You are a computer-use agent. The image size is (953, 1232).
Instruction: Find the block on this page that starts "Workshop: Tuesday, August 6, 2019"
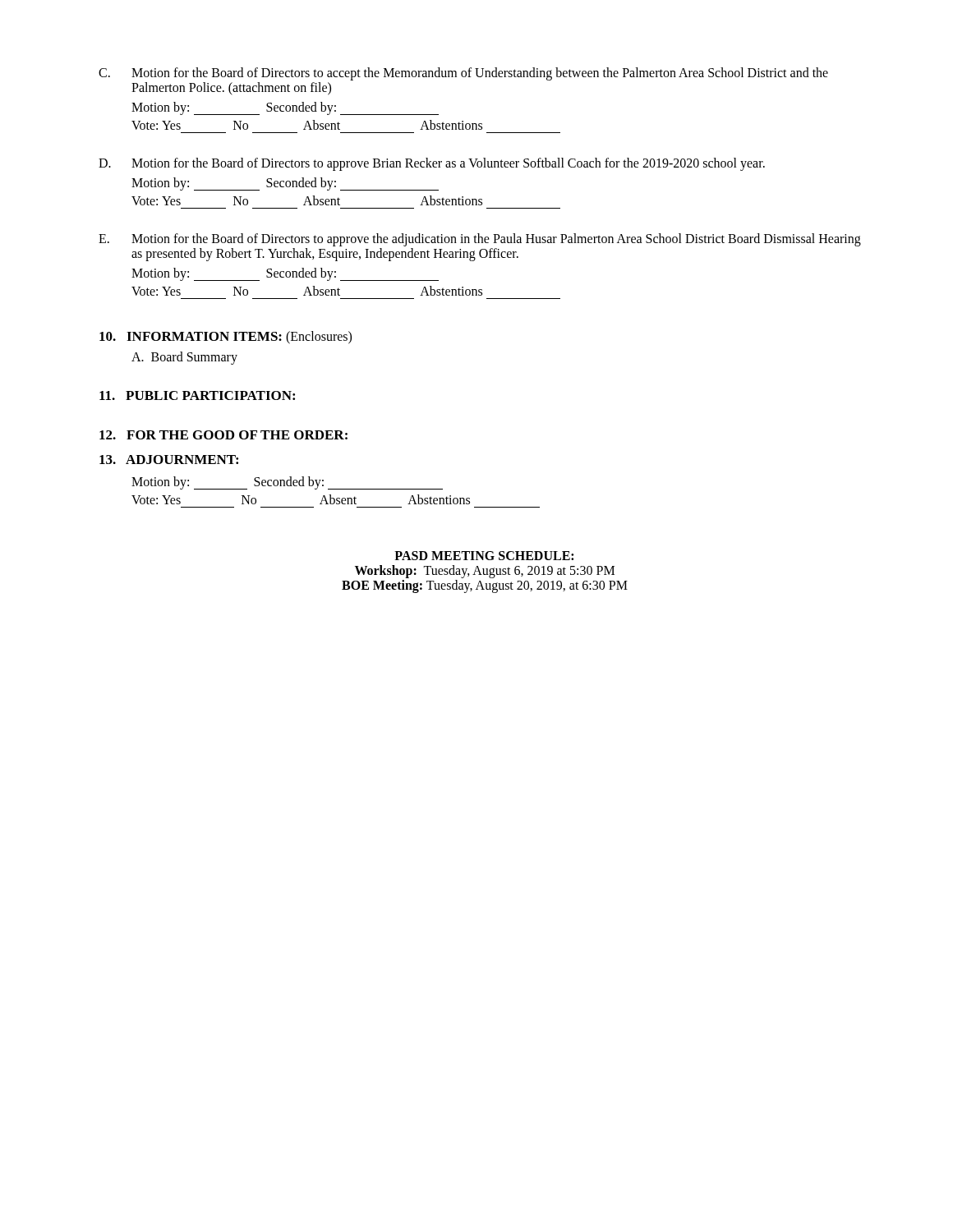(x=485, y=570)
